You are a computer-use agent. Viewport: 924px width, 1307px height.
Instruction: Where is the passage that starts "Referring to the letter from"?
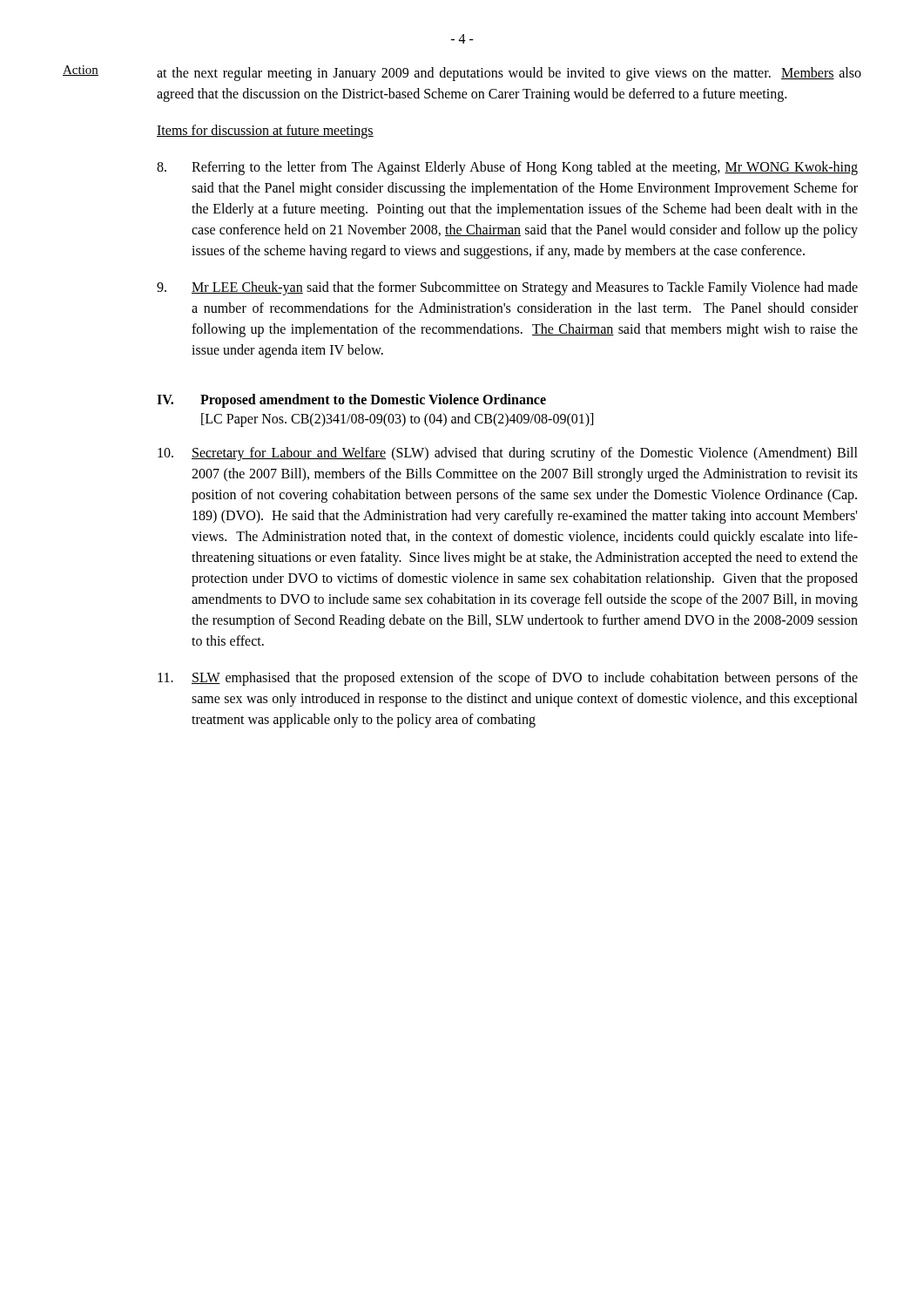[x=507, y=209]
